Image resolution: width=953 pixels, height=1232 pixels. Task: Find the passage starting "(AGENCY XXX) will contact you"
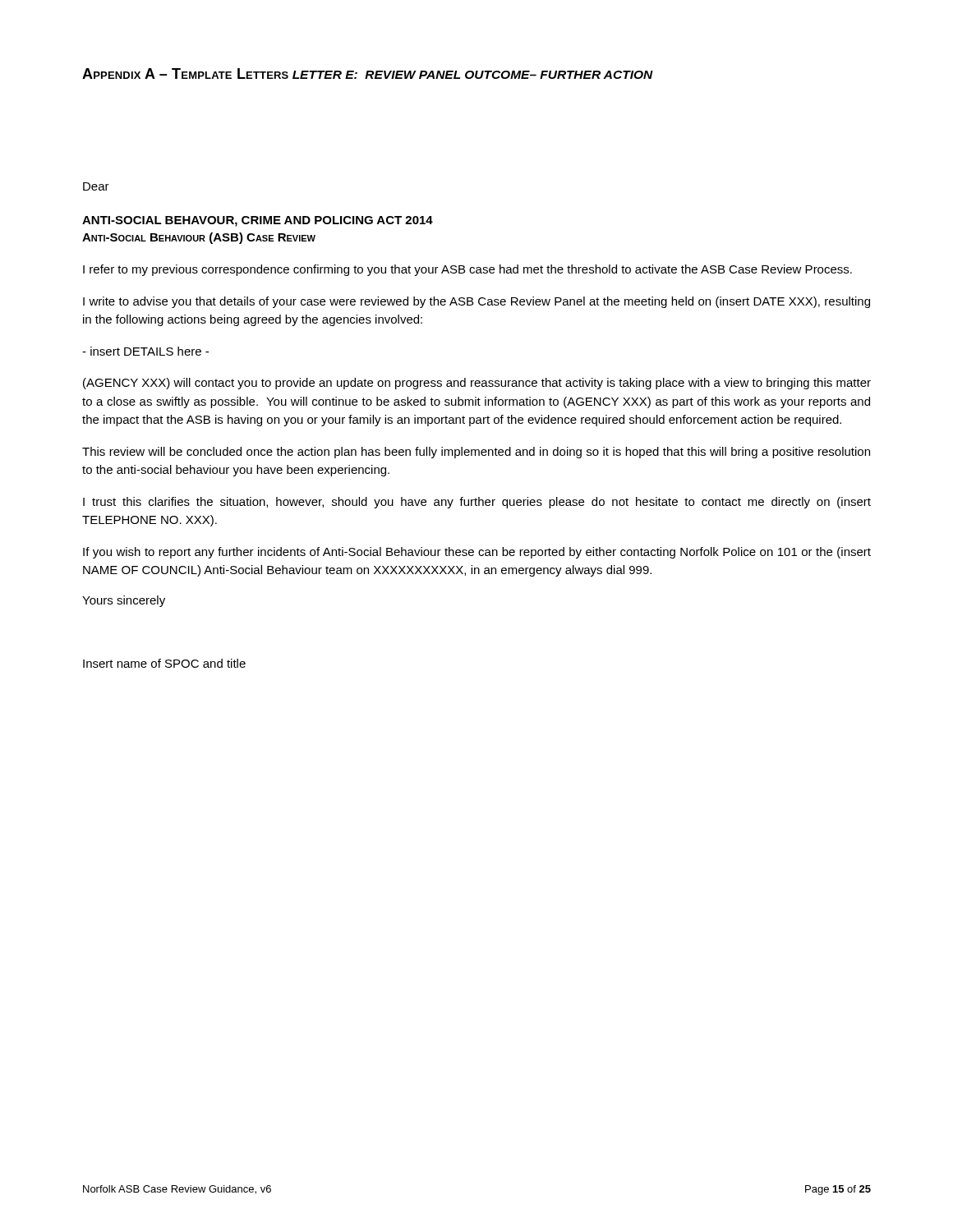pyautogui.click(x=476, y=401)
